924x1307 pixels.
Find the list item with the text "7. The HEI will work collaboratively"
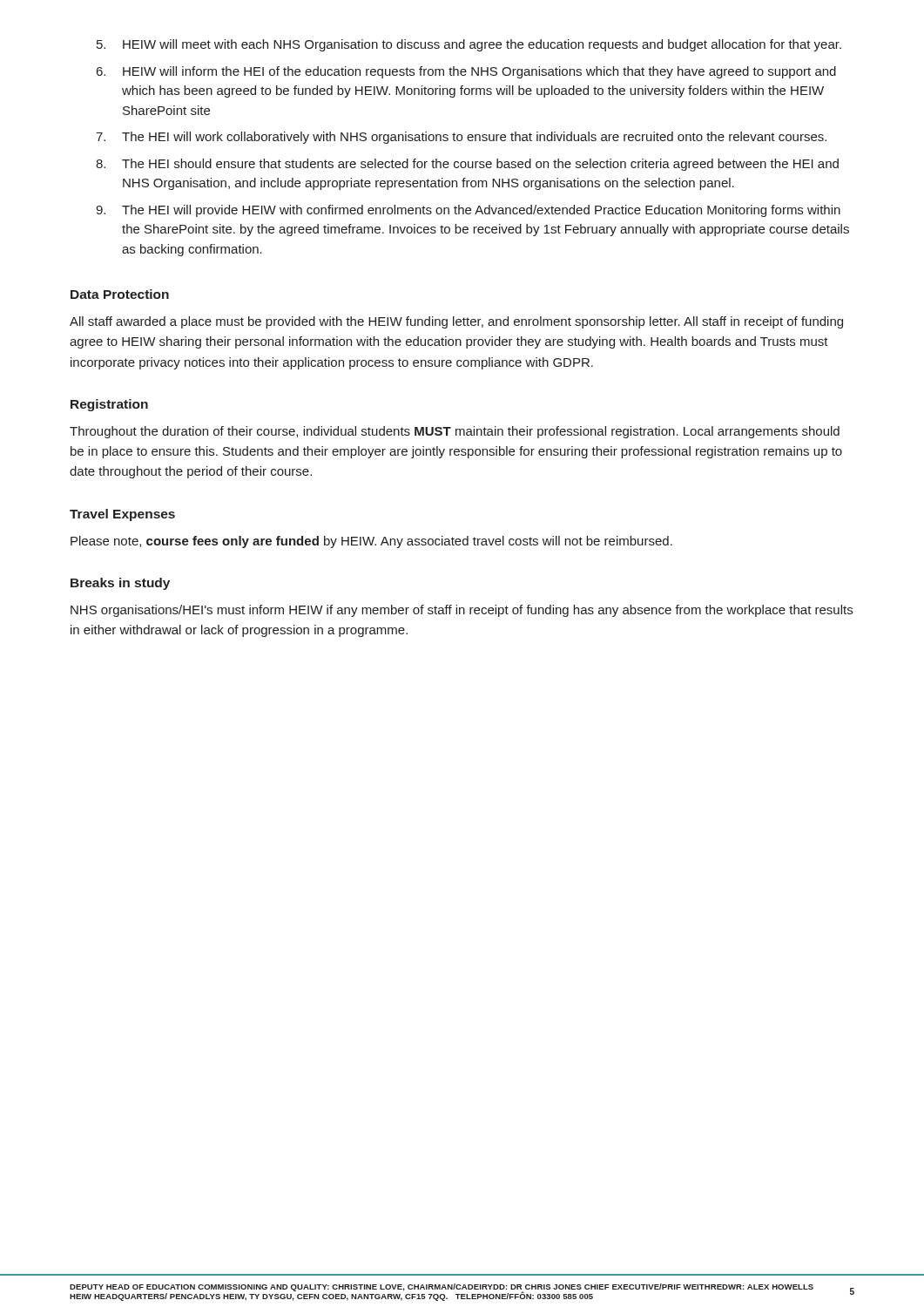[475, 137]
